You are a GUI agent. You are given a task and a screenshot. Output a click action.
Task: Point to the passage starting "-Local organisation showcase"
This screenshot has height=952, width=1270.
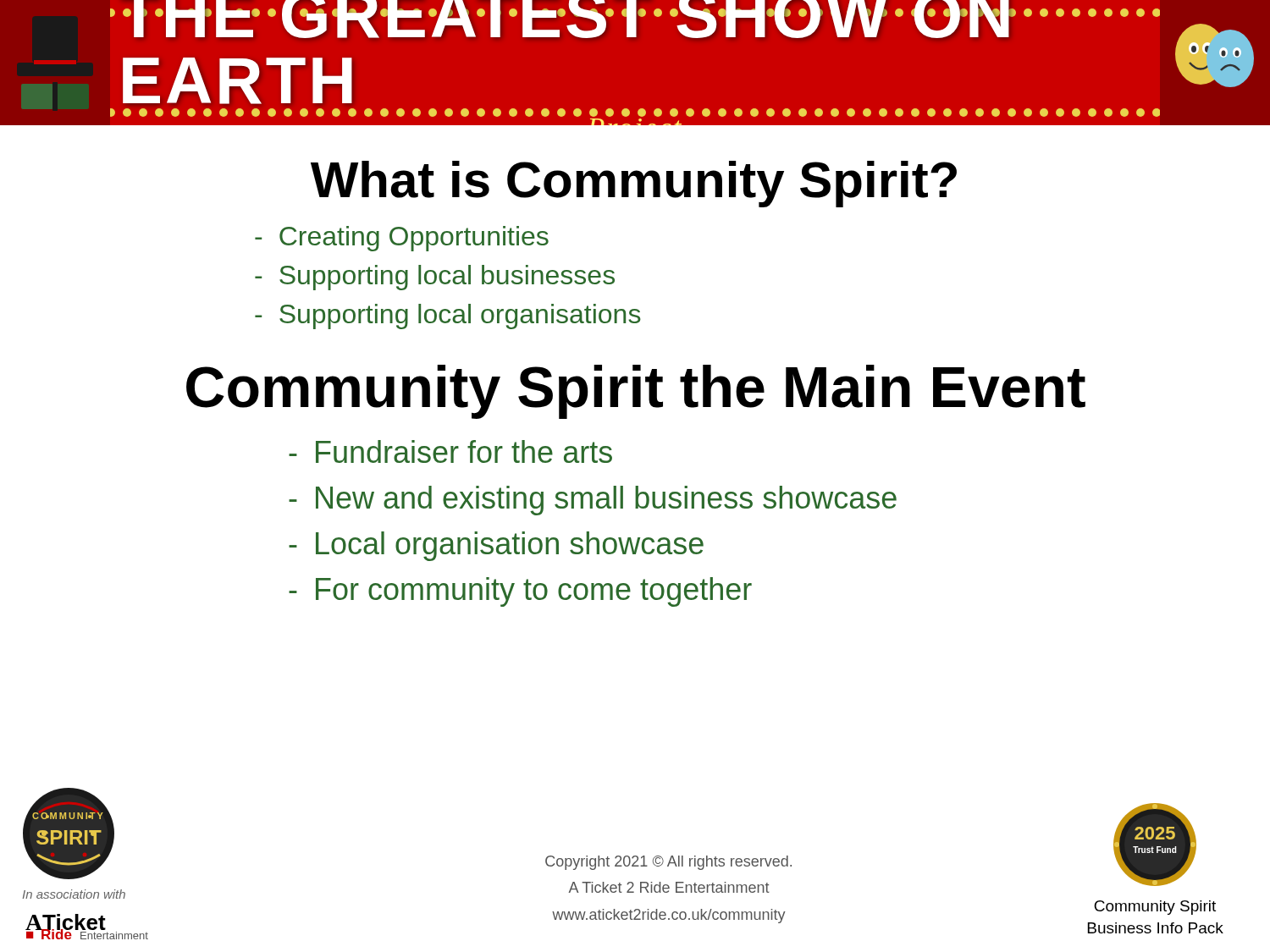click(x=496, y=544)
